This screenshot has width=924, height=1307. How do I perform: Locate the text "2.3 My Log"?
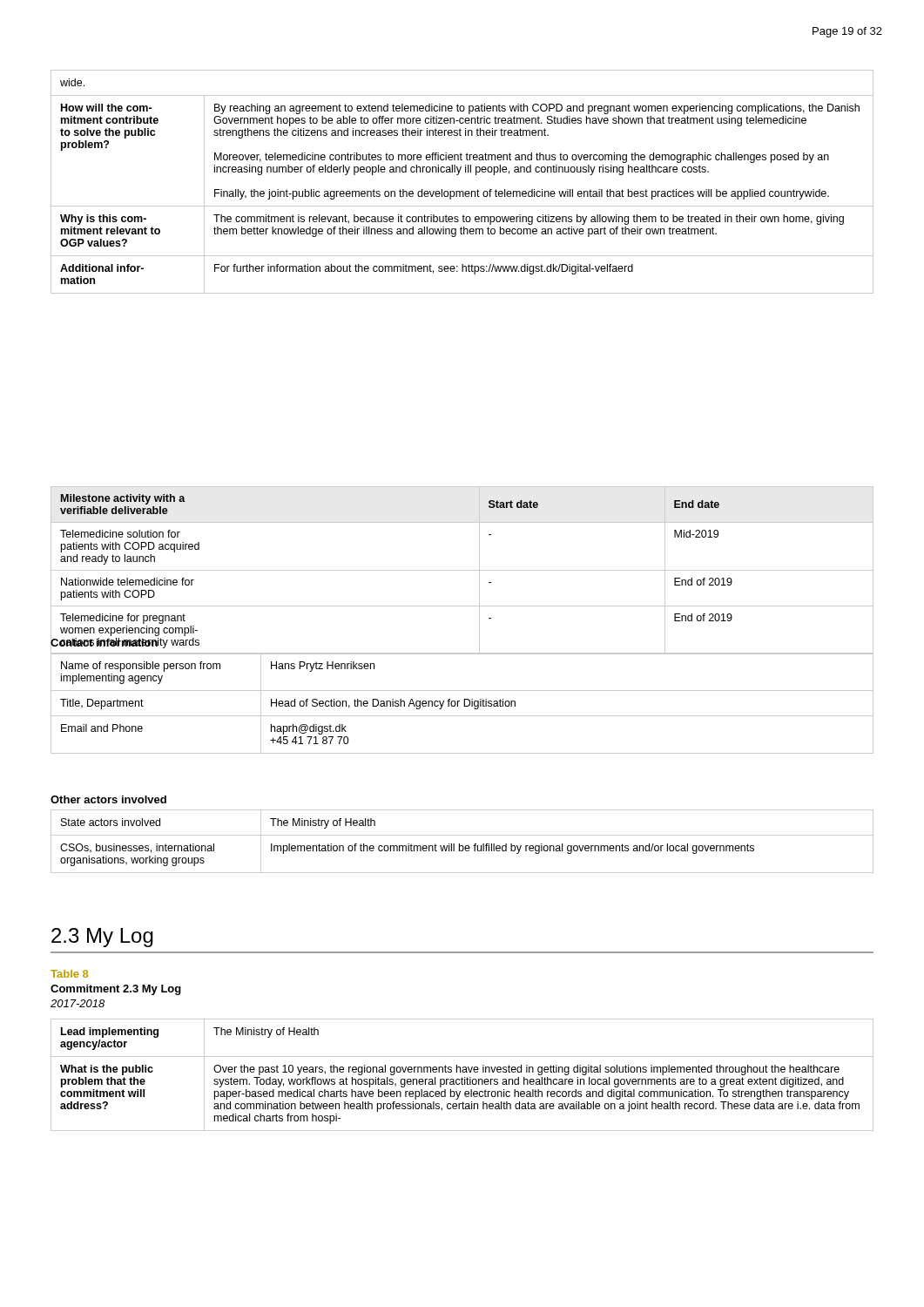coord(102,935)
